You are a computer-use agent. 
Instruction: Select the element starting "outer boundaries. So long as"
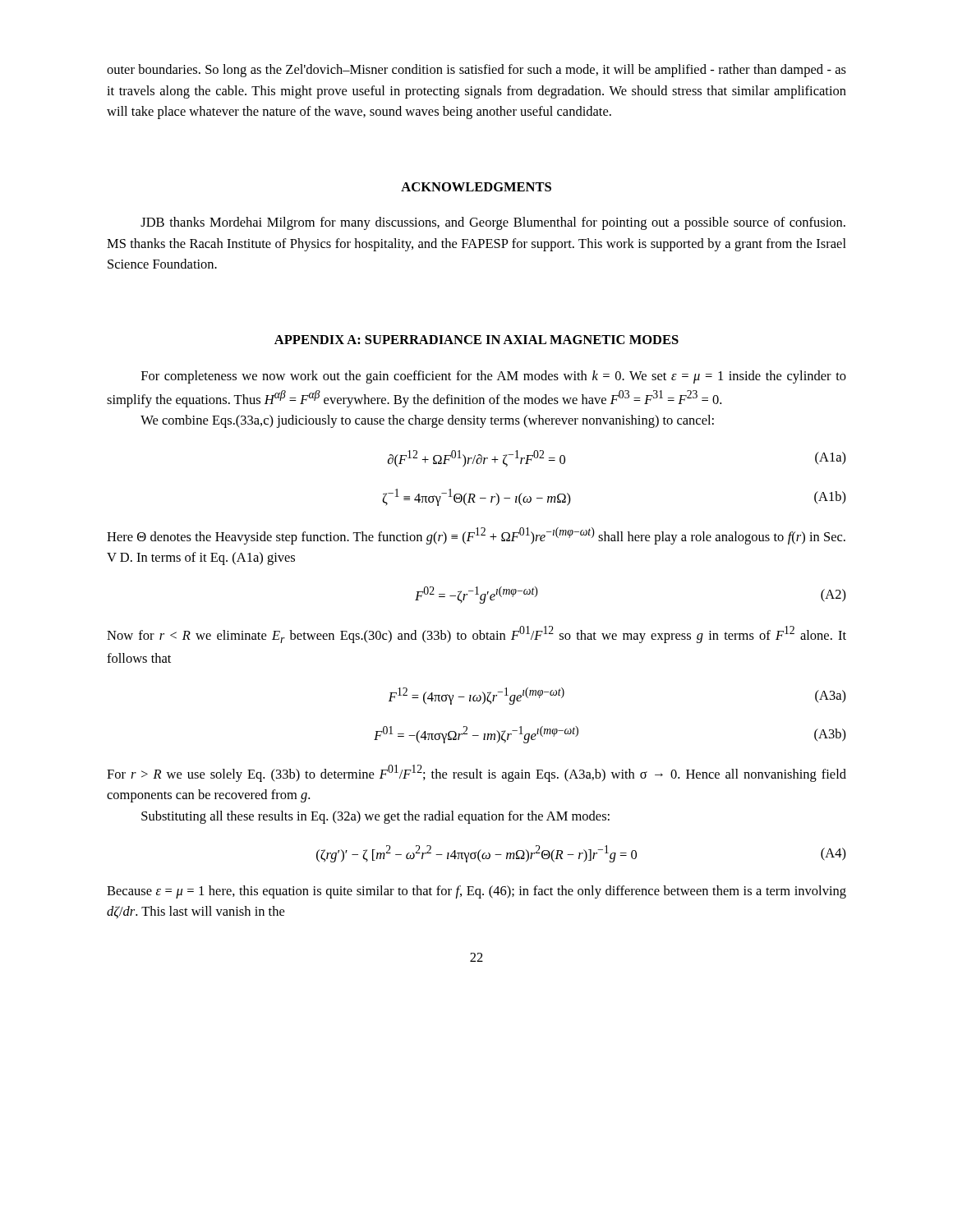click(x=476, y=90)
